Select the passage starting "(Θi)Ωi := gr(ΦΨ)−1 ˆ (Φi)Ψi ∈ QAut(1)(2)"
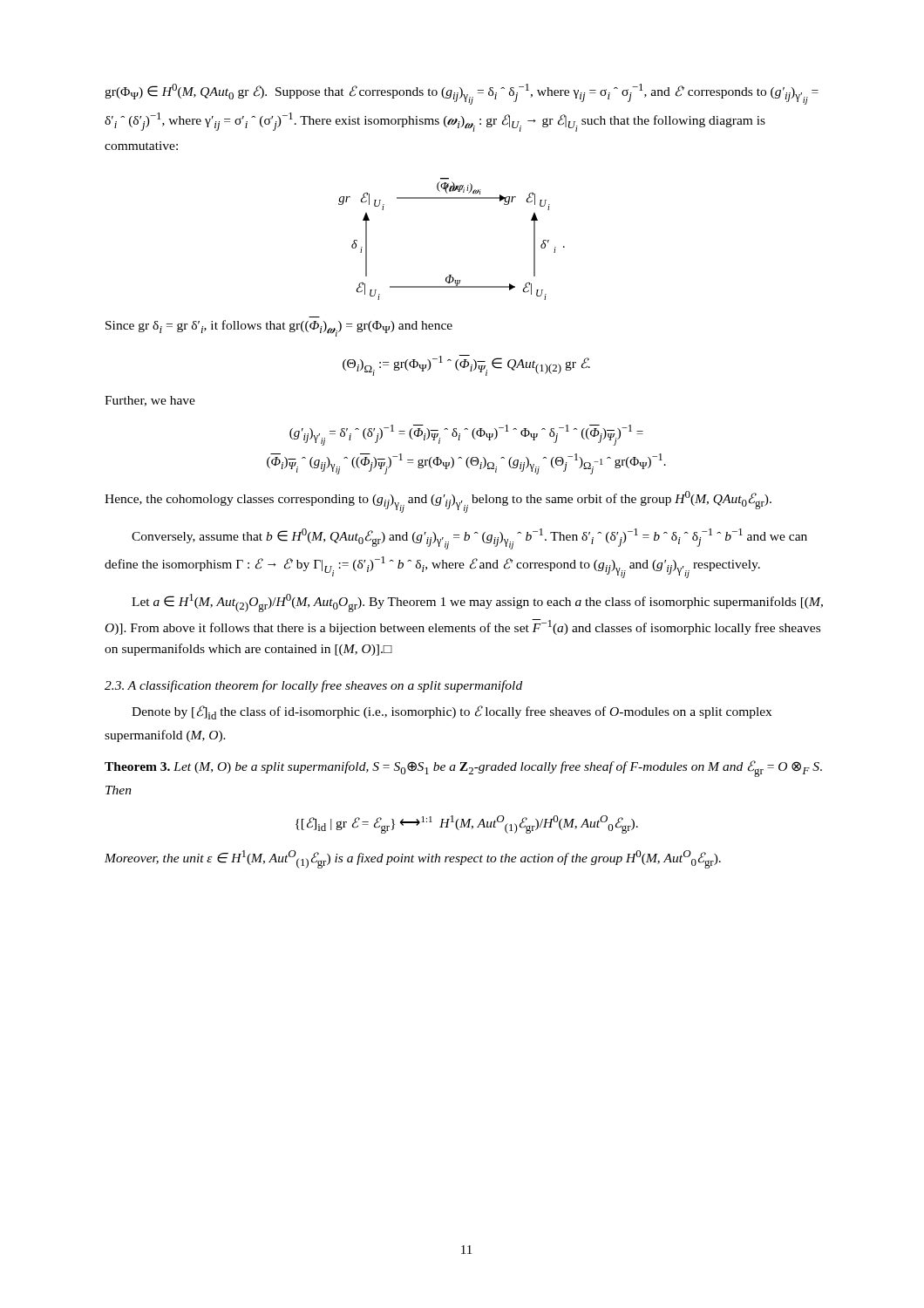 [x=466, y=365]
